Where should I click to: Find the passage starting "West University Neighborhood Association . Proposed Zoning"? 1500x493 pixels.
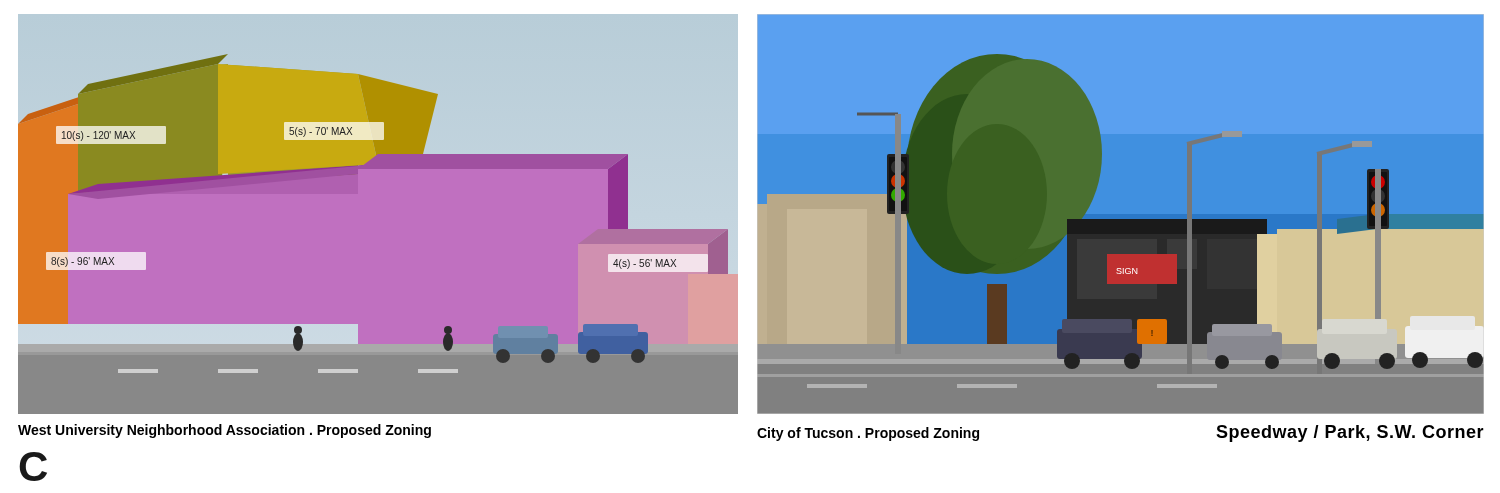click(225, 430)
